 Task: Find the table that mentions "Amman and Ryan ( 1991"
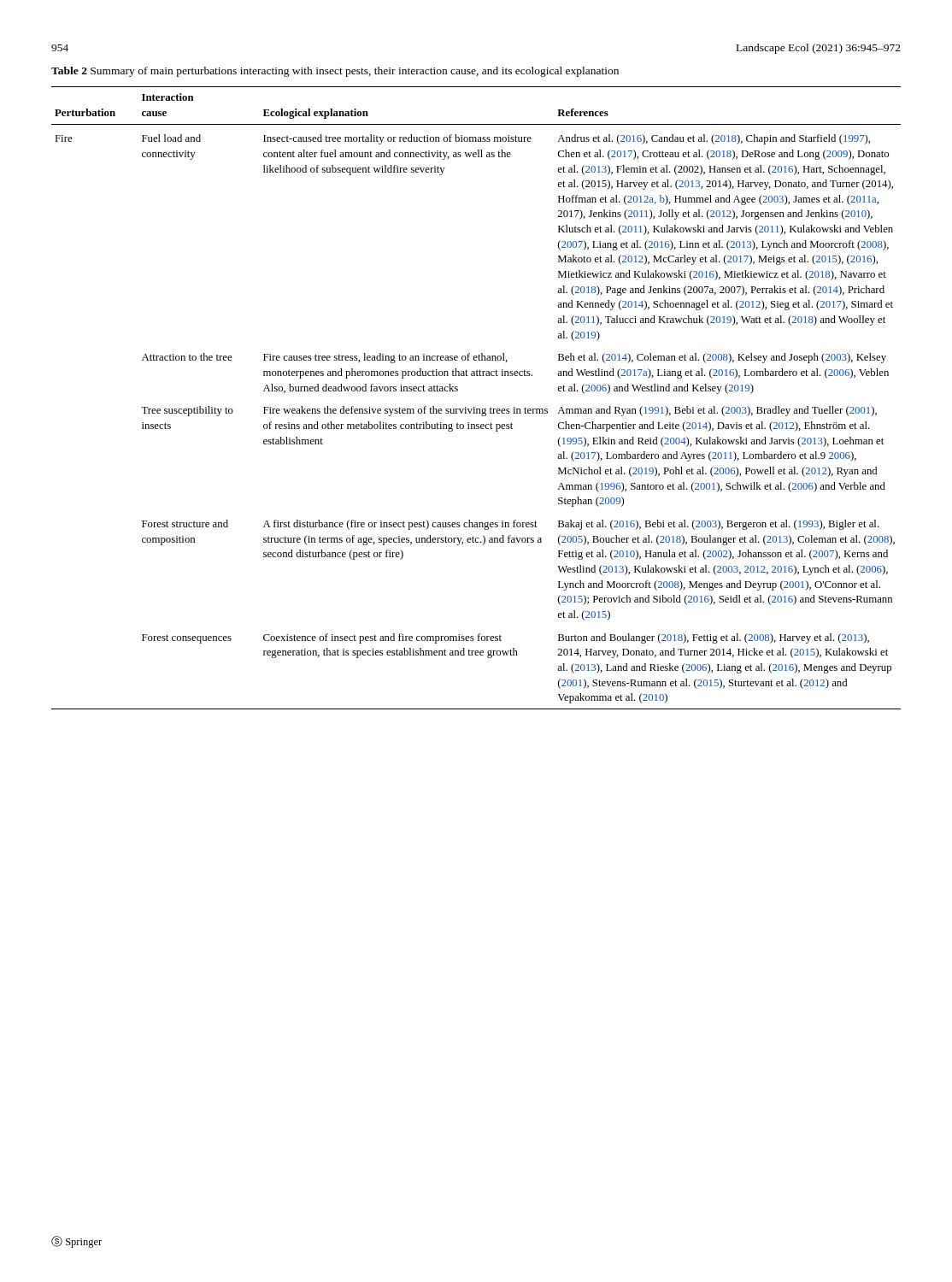click(476, 398)
